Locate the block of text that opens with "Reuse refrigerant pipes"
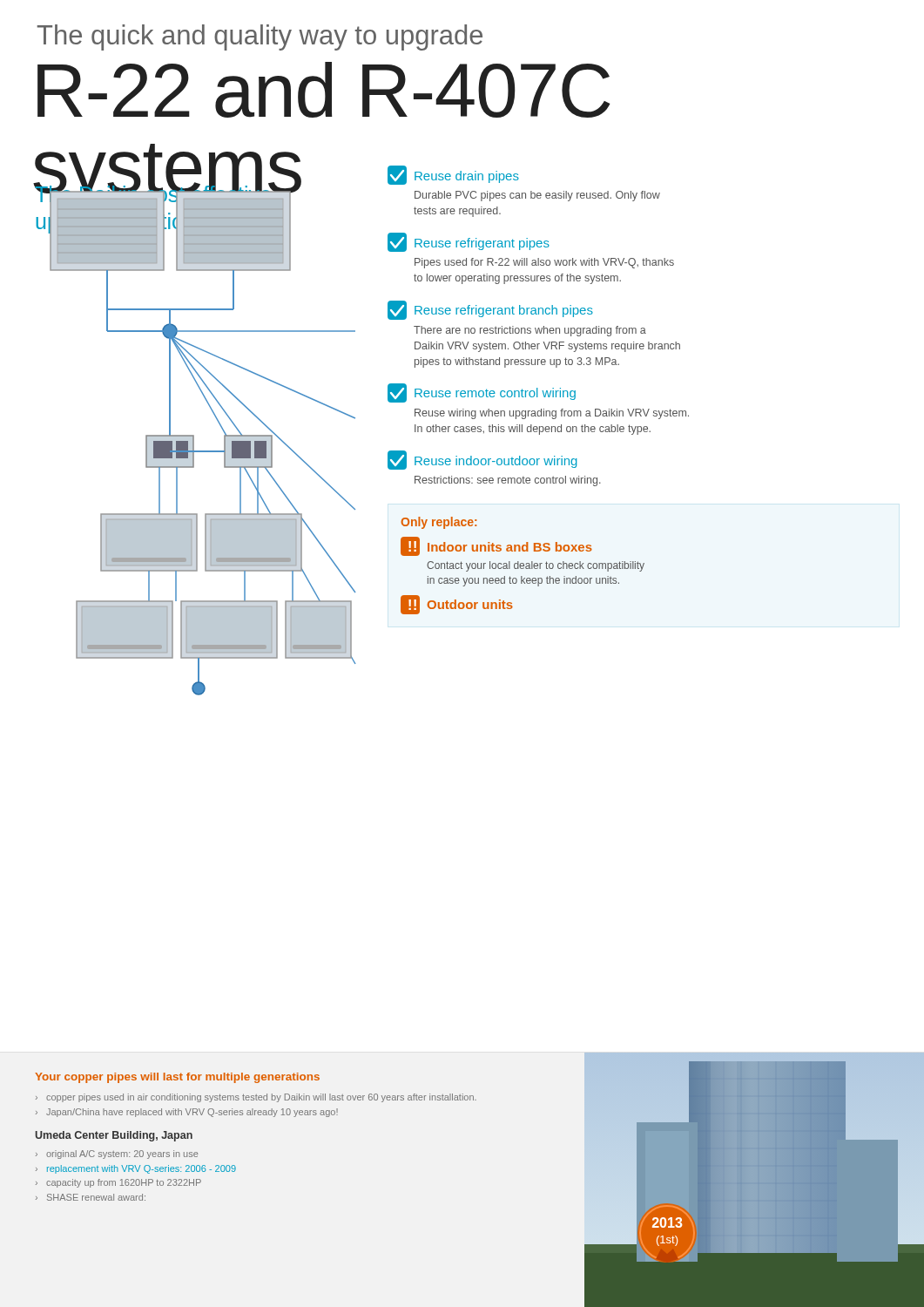The height and width of the screenshot is (1307, 924). (644, 260)
